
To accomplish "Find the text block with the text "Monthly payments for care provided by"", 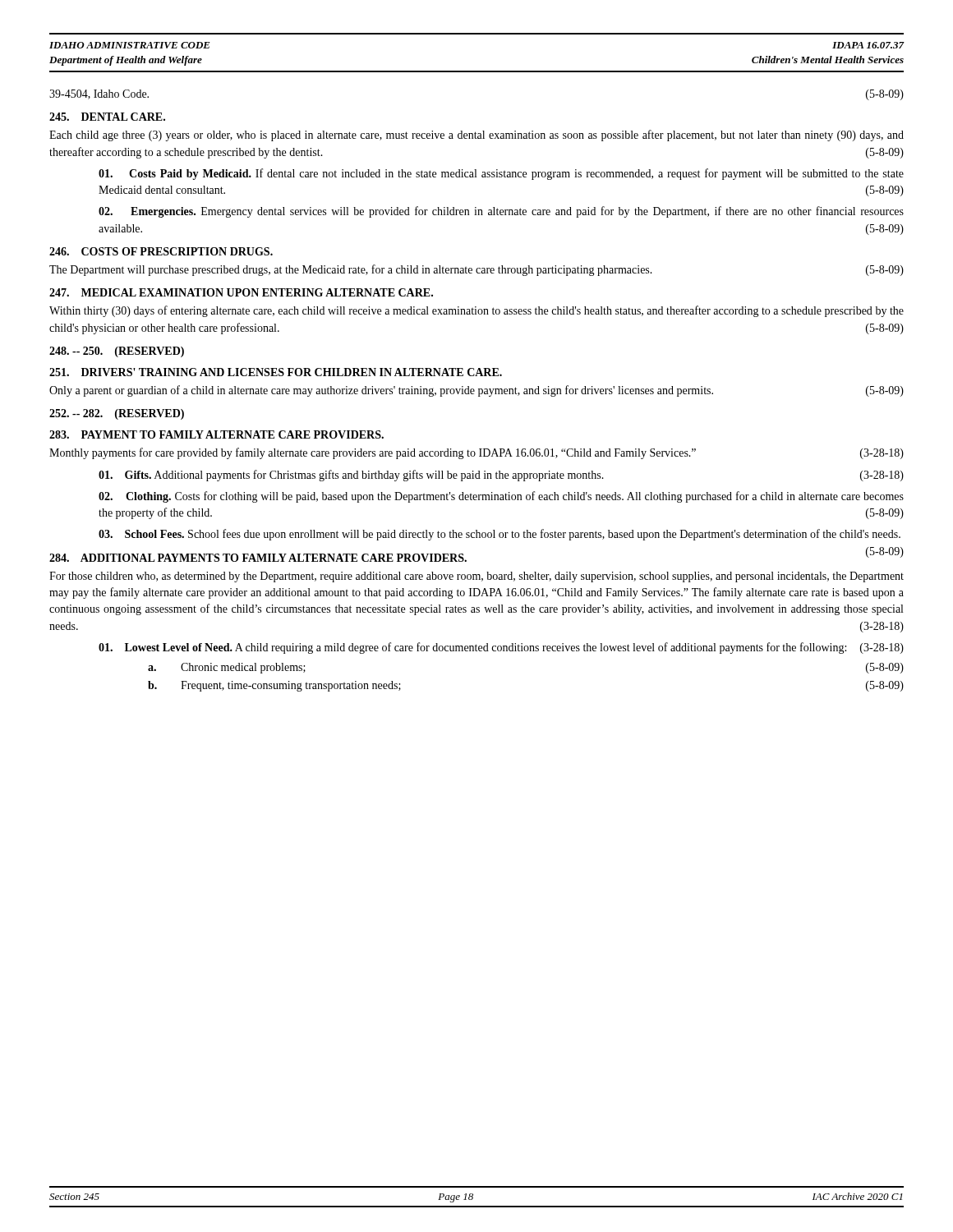I will (476, 454).
